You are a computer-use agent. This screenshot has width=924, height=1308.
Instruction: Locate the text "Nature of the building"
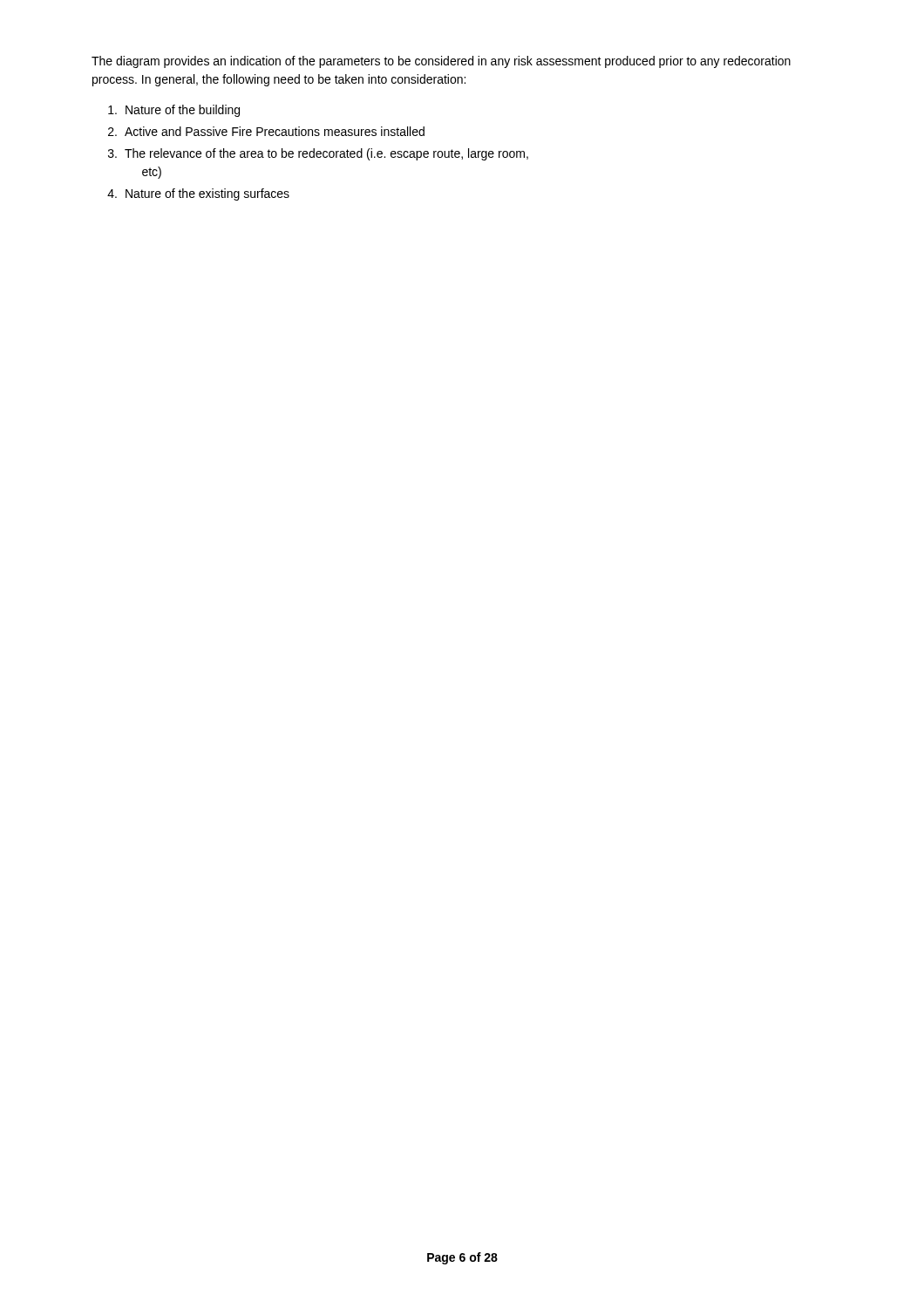(174, 111)
